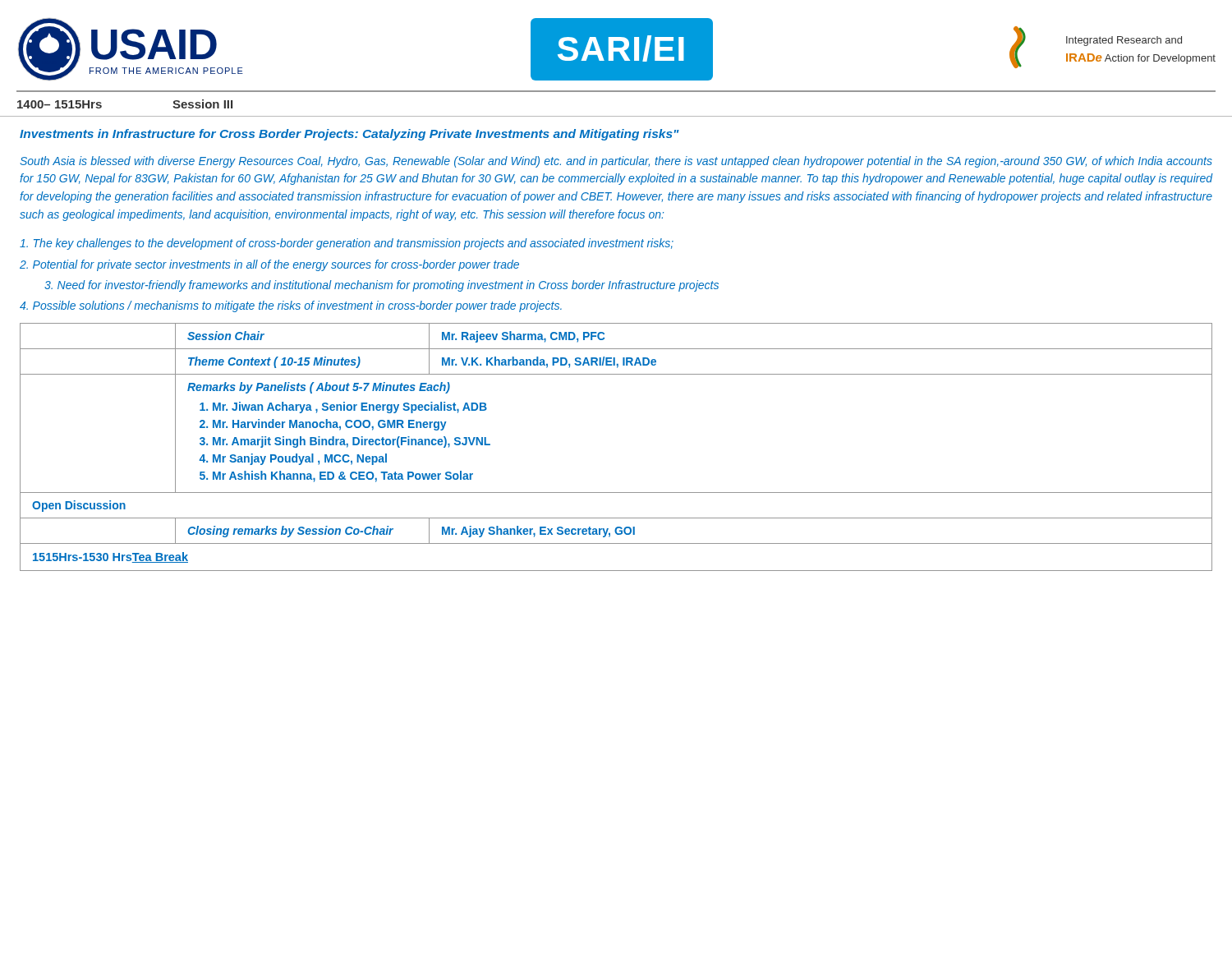Click the passage that begins "3. Need for"

point(382,285)
